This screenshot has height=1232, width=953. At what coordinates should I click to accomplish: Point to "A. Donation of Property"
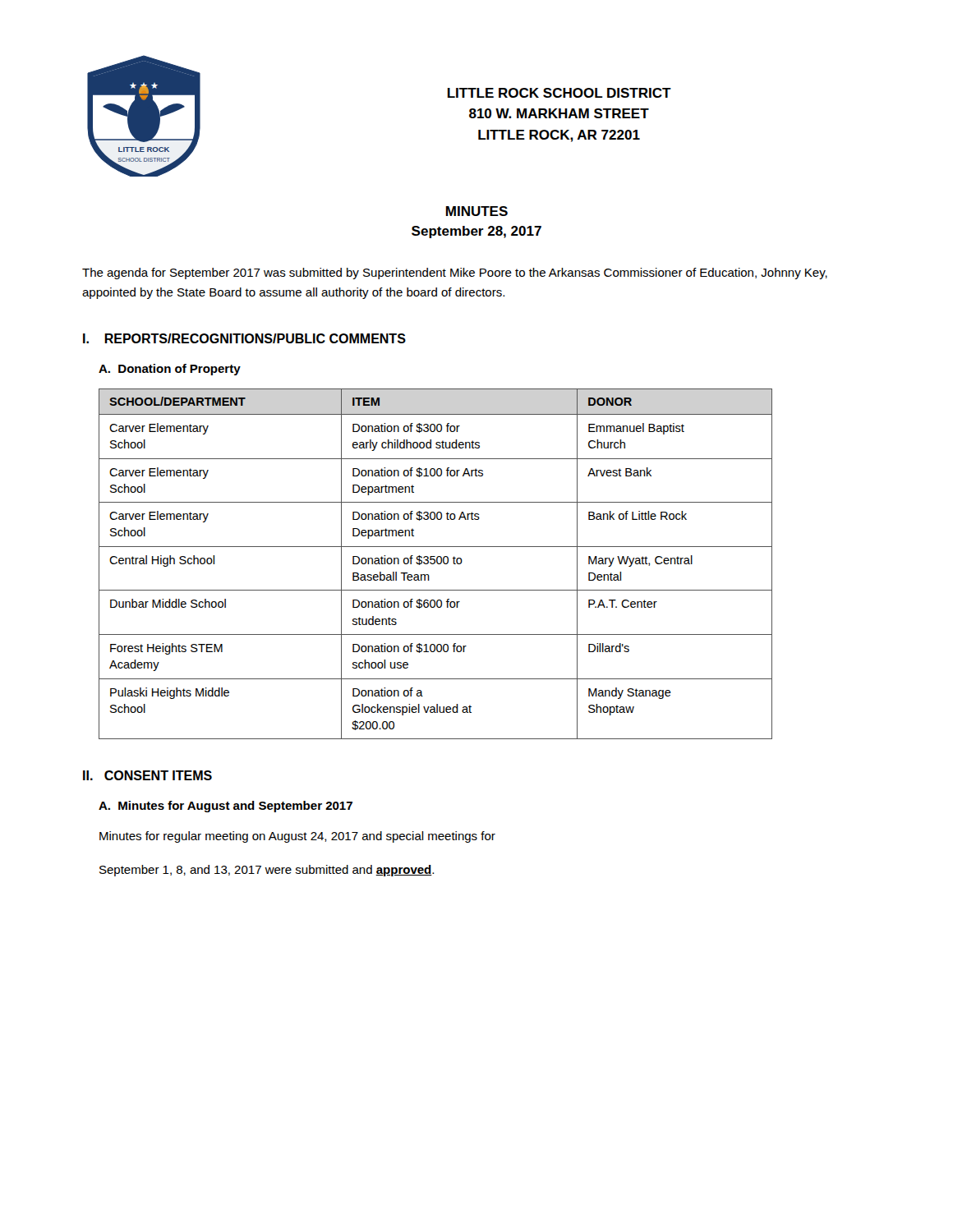coord(169,368)
